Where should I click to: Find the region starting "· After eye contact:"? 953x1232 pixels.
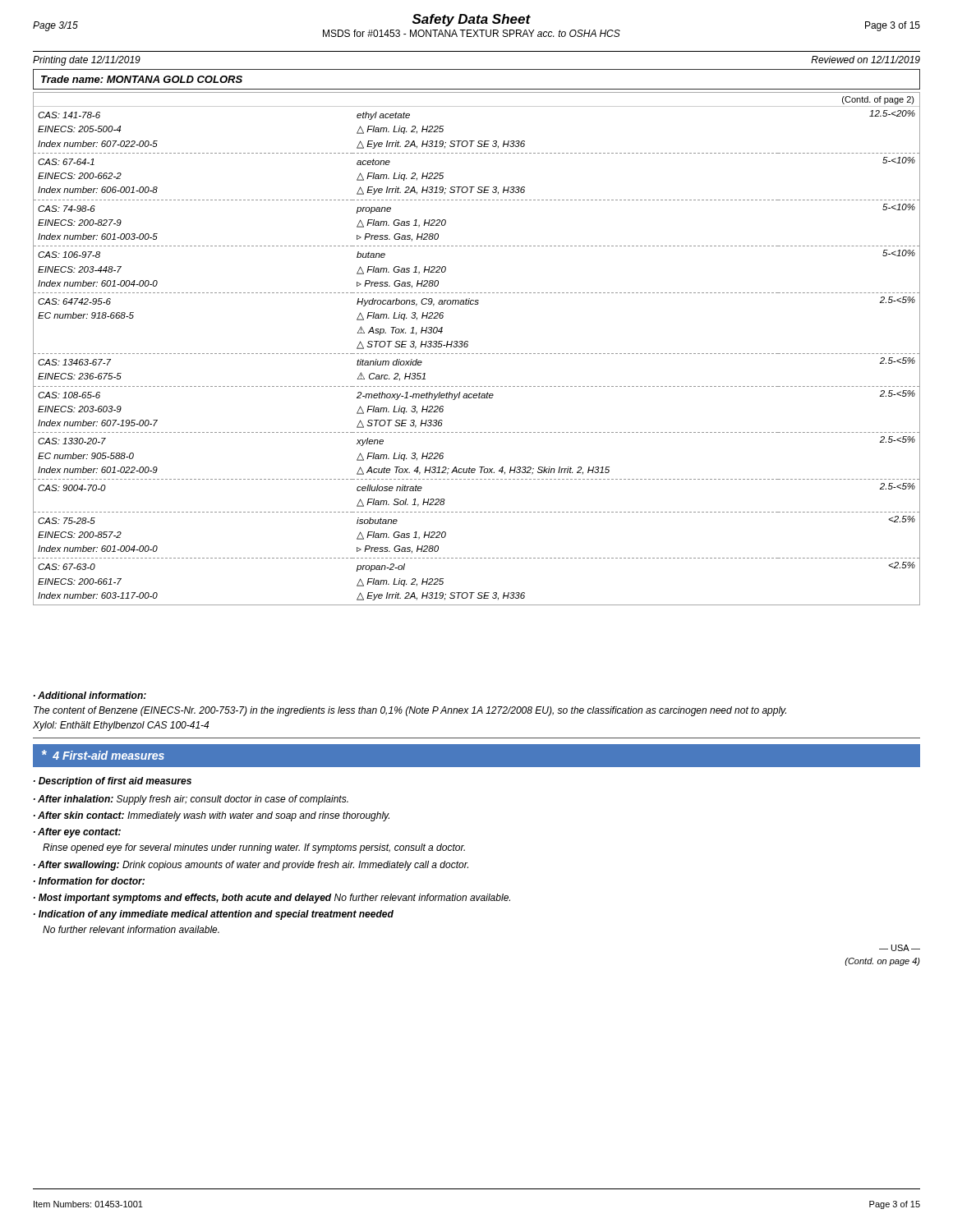249,840
